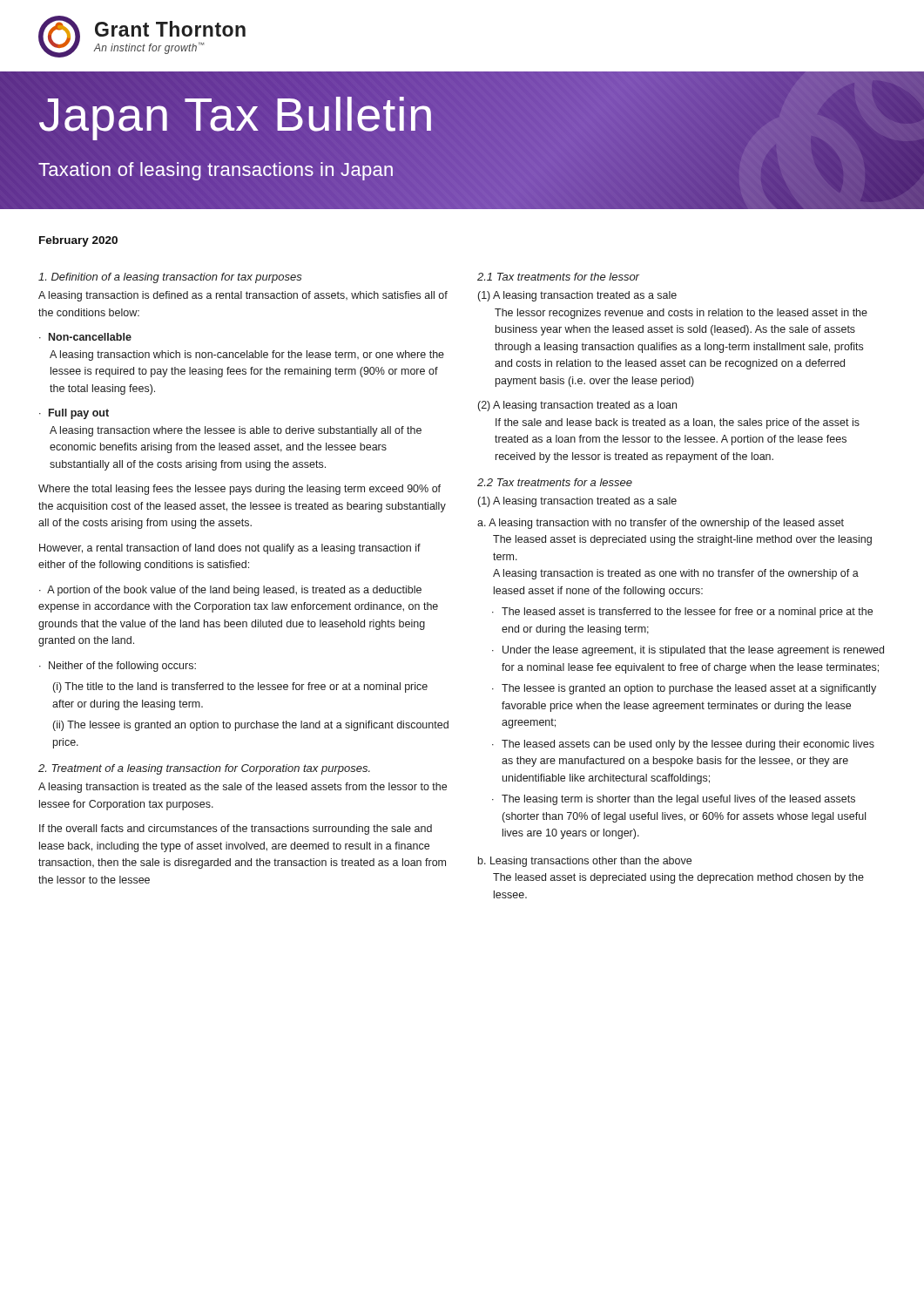Select the region starting "A leasing transaction is defined"
Screen dimensions: 1307x924
(x=243, y=304)
